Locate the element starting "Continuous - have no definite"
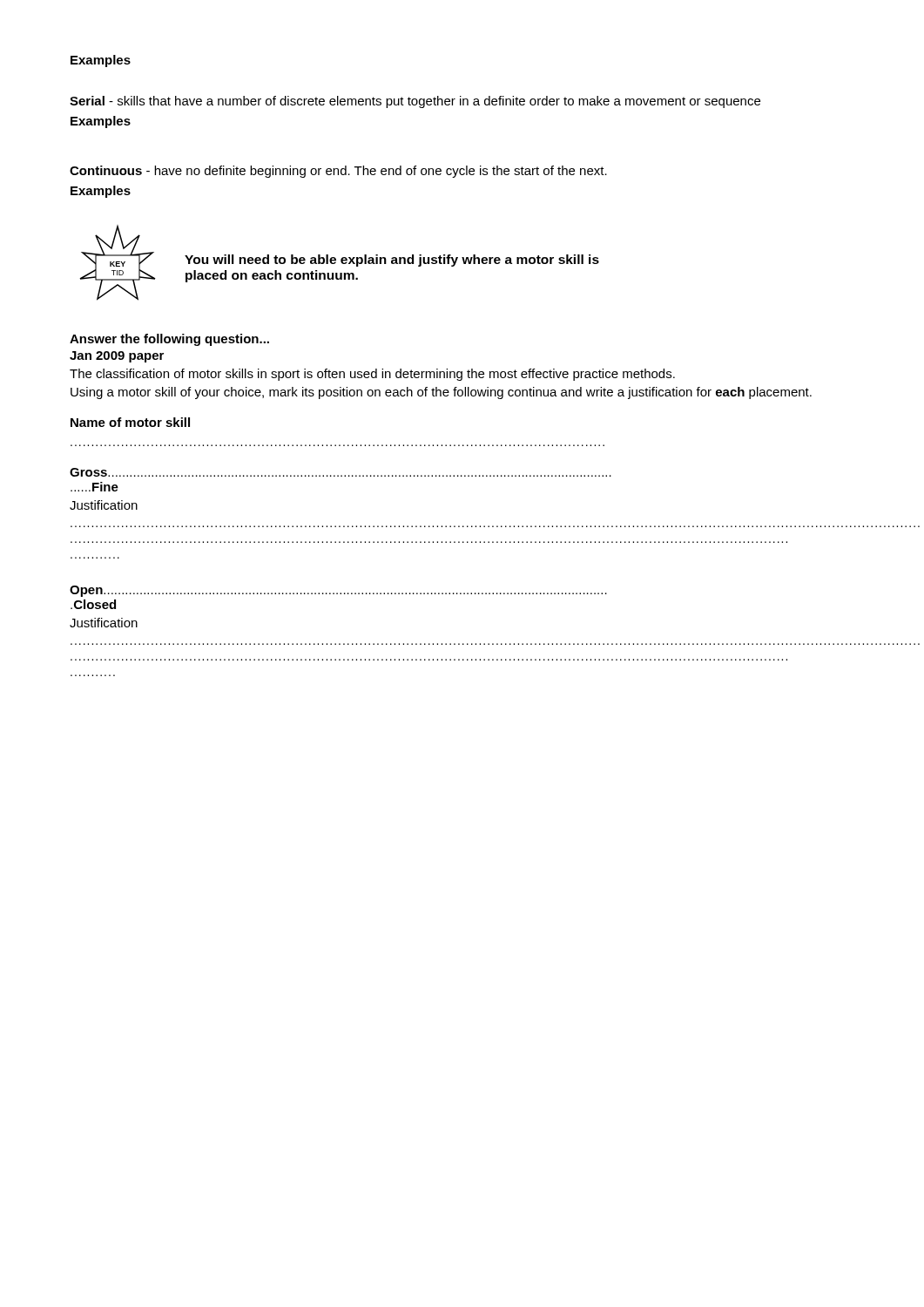Screen dimensions: 1307x924 coord(339,170)
